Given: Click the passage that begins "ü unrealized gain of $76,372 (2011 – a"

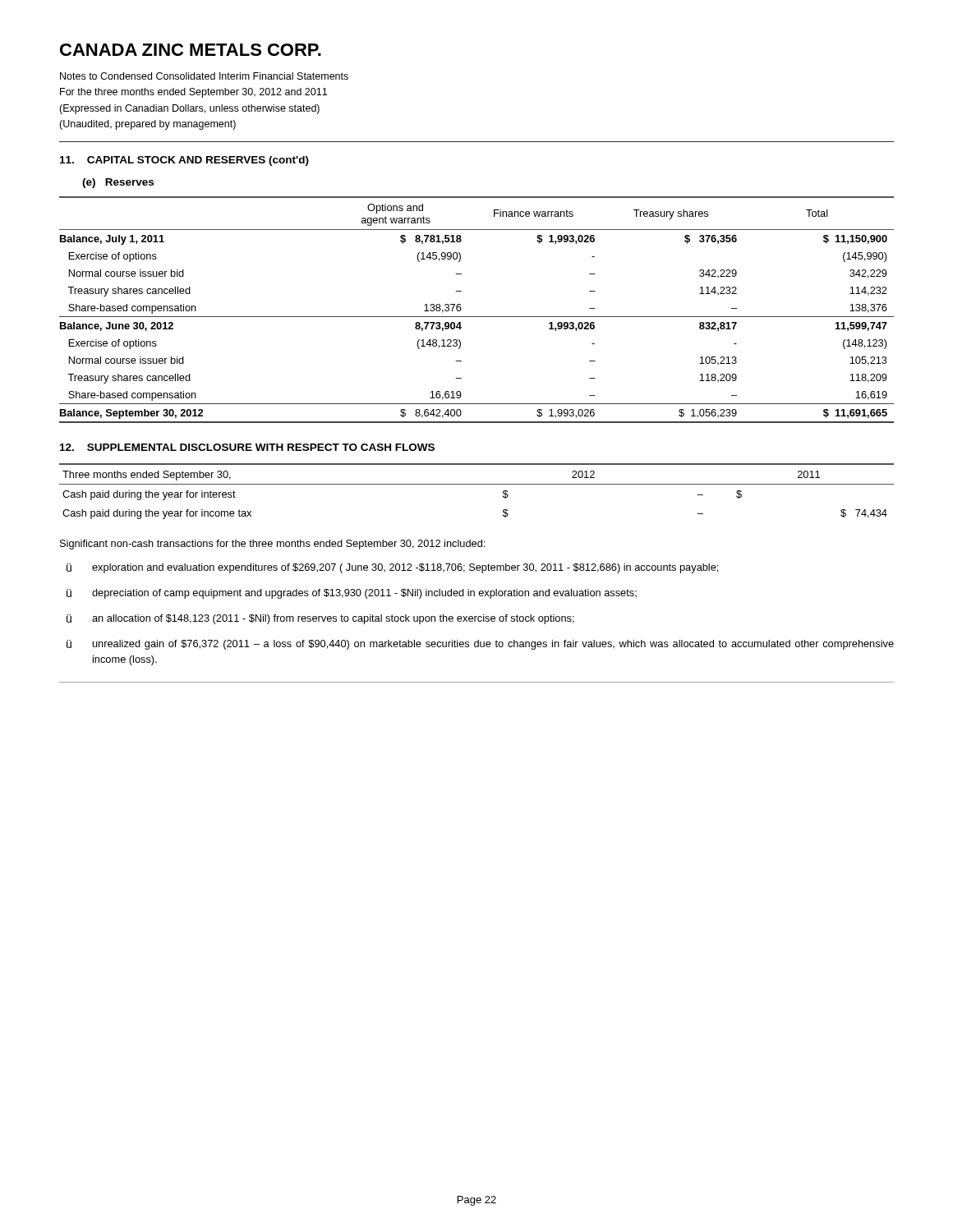Looking at the screenshot, I should coord(476,651).
